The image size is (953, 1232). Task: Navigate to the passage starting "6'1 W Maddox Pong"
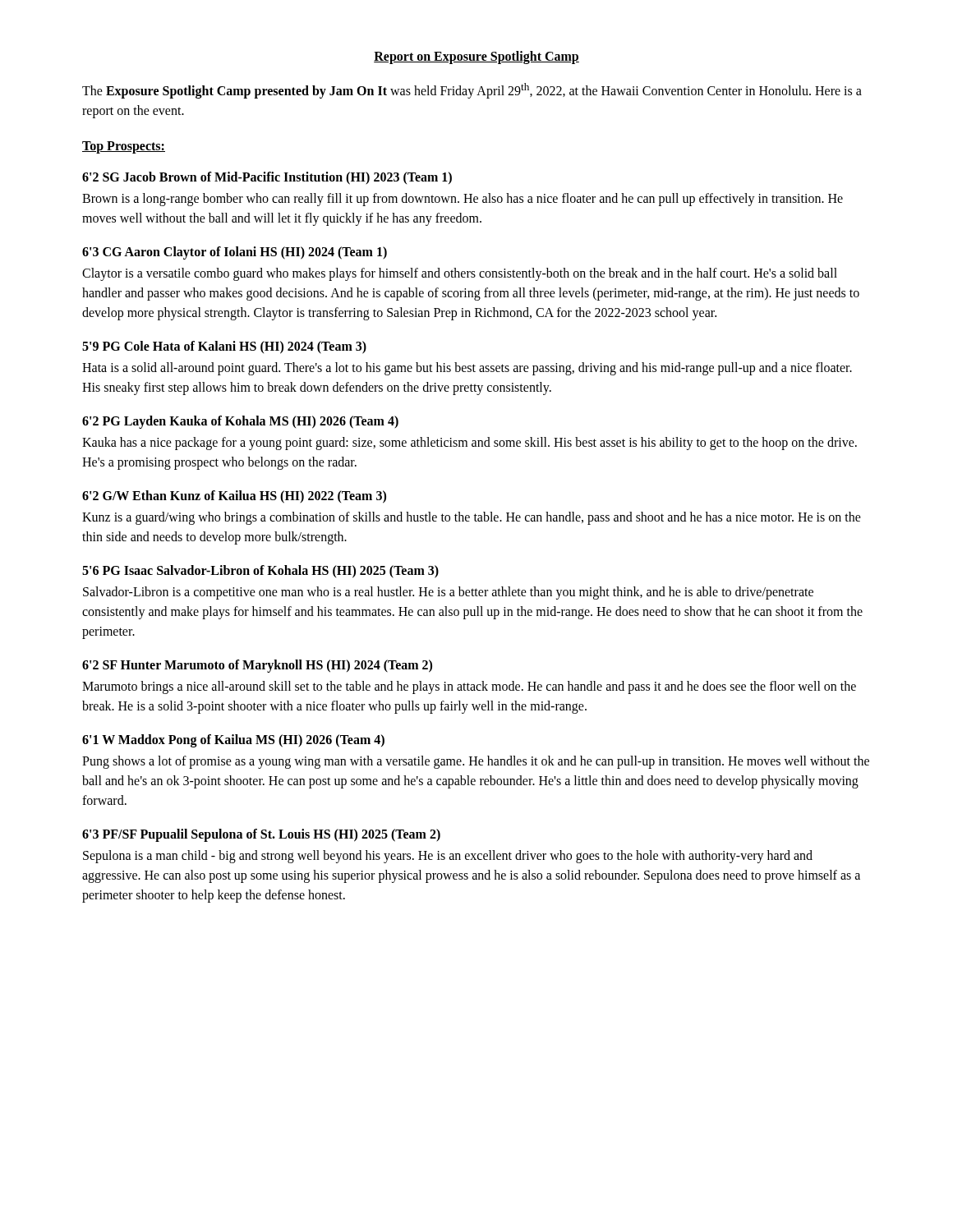coord(234,740)
